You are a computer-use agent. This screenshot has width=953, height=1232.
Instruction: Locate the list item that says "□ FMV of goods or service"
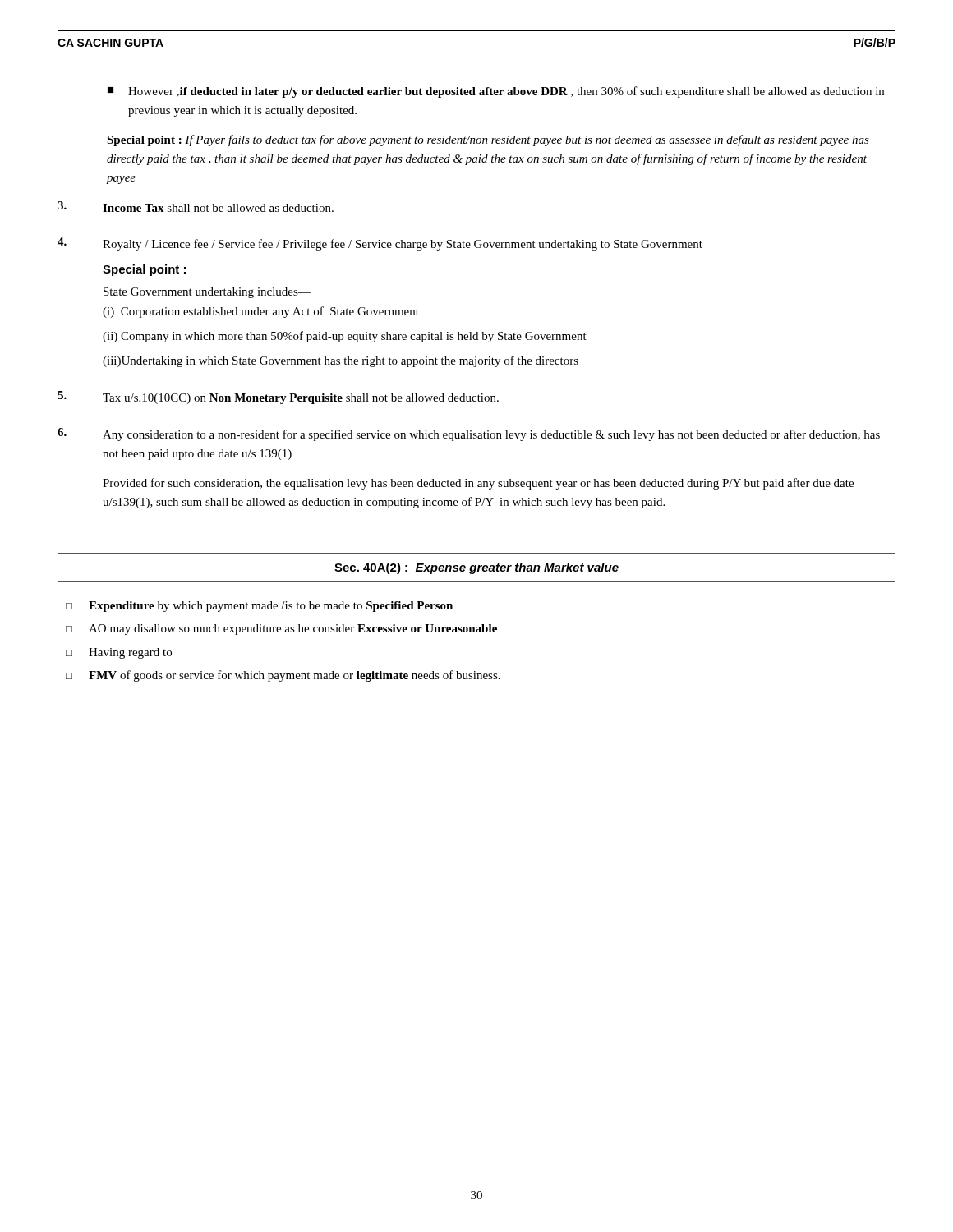click(481, 675)
